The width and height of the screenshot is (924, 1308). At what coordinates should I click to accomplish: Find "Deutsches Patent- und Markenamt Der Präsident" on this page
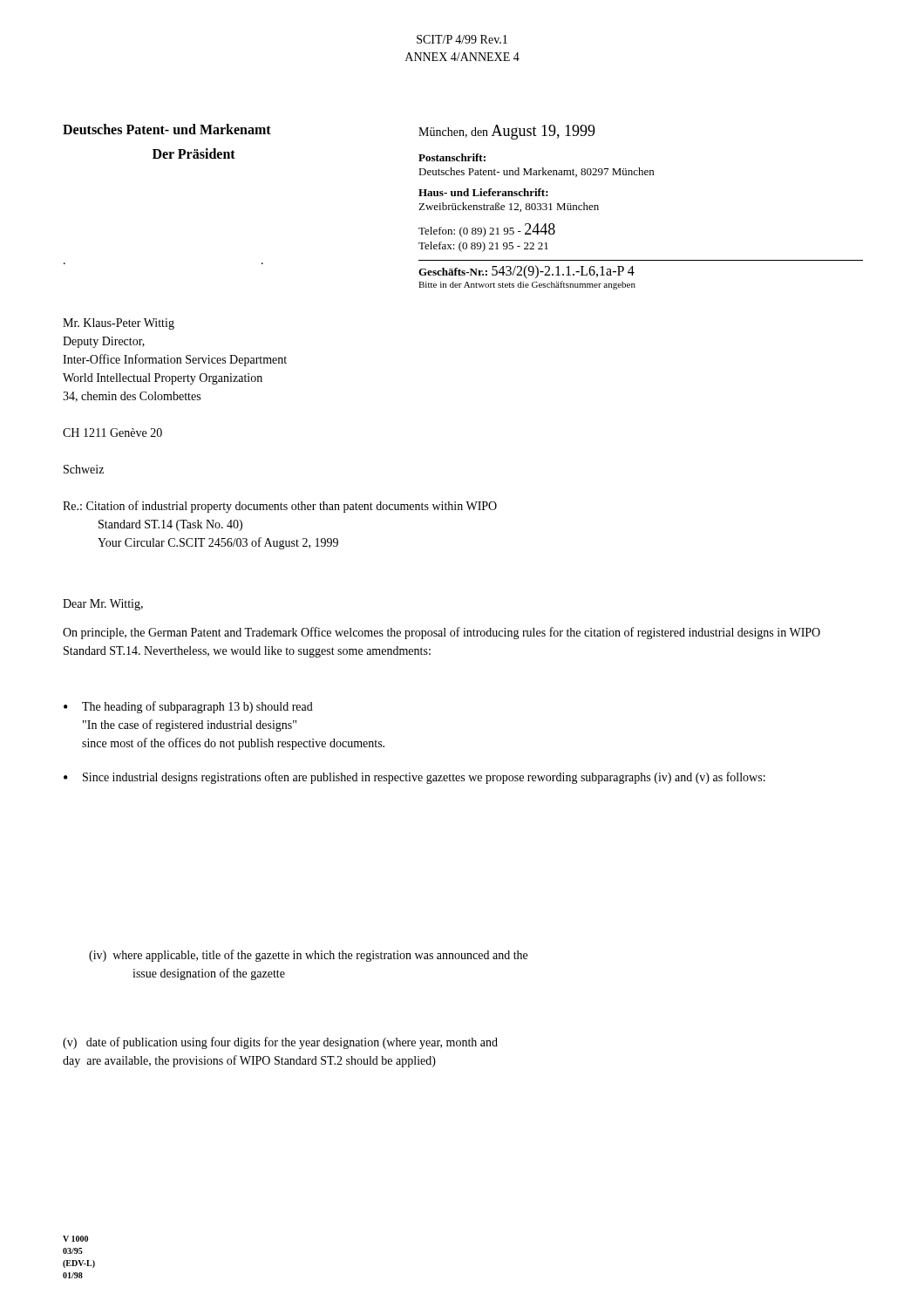pyautogui.click(x=193, y=142)
